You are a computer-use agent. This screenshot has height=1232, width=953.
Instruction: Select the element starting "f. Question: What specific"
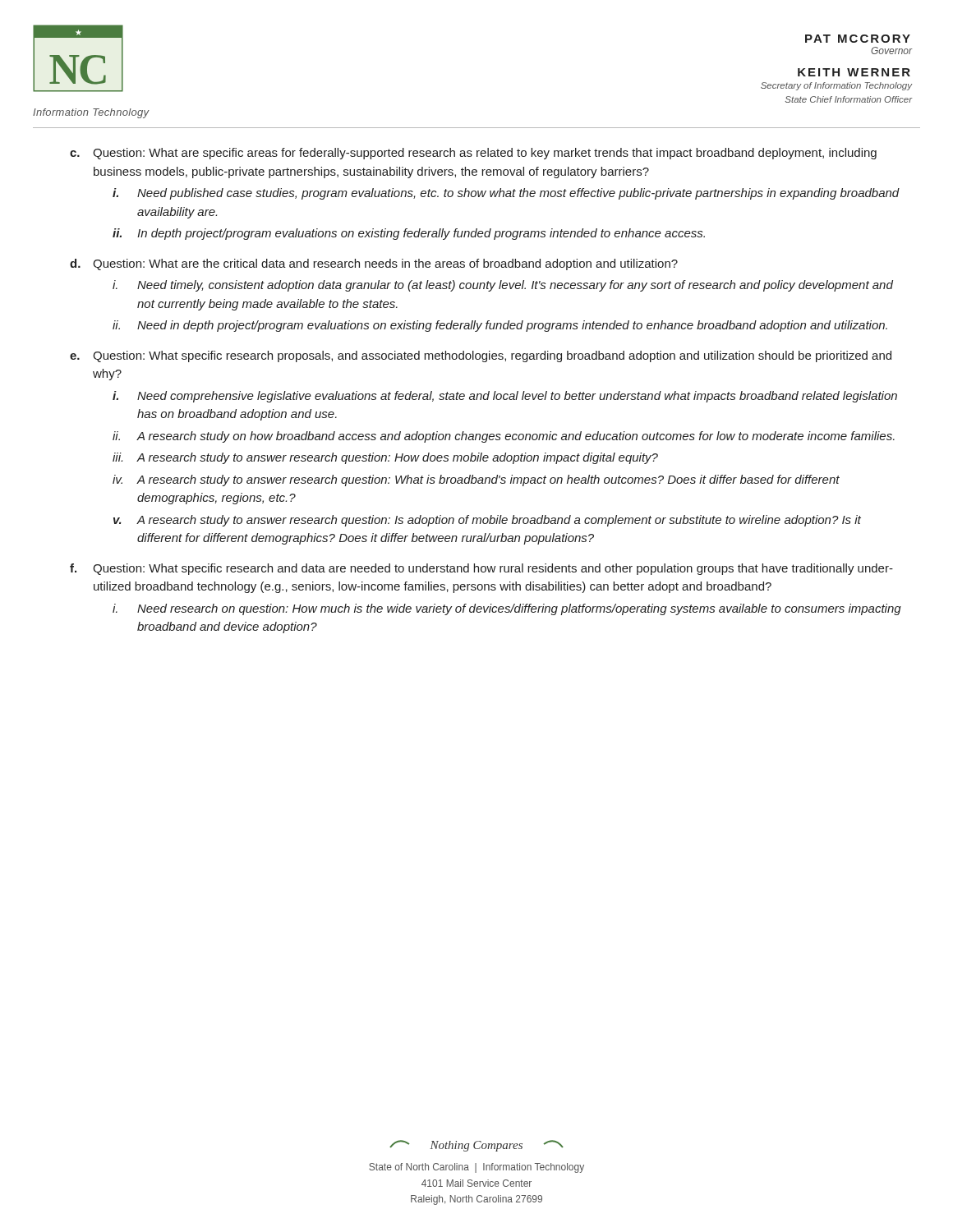pos(489,598)
